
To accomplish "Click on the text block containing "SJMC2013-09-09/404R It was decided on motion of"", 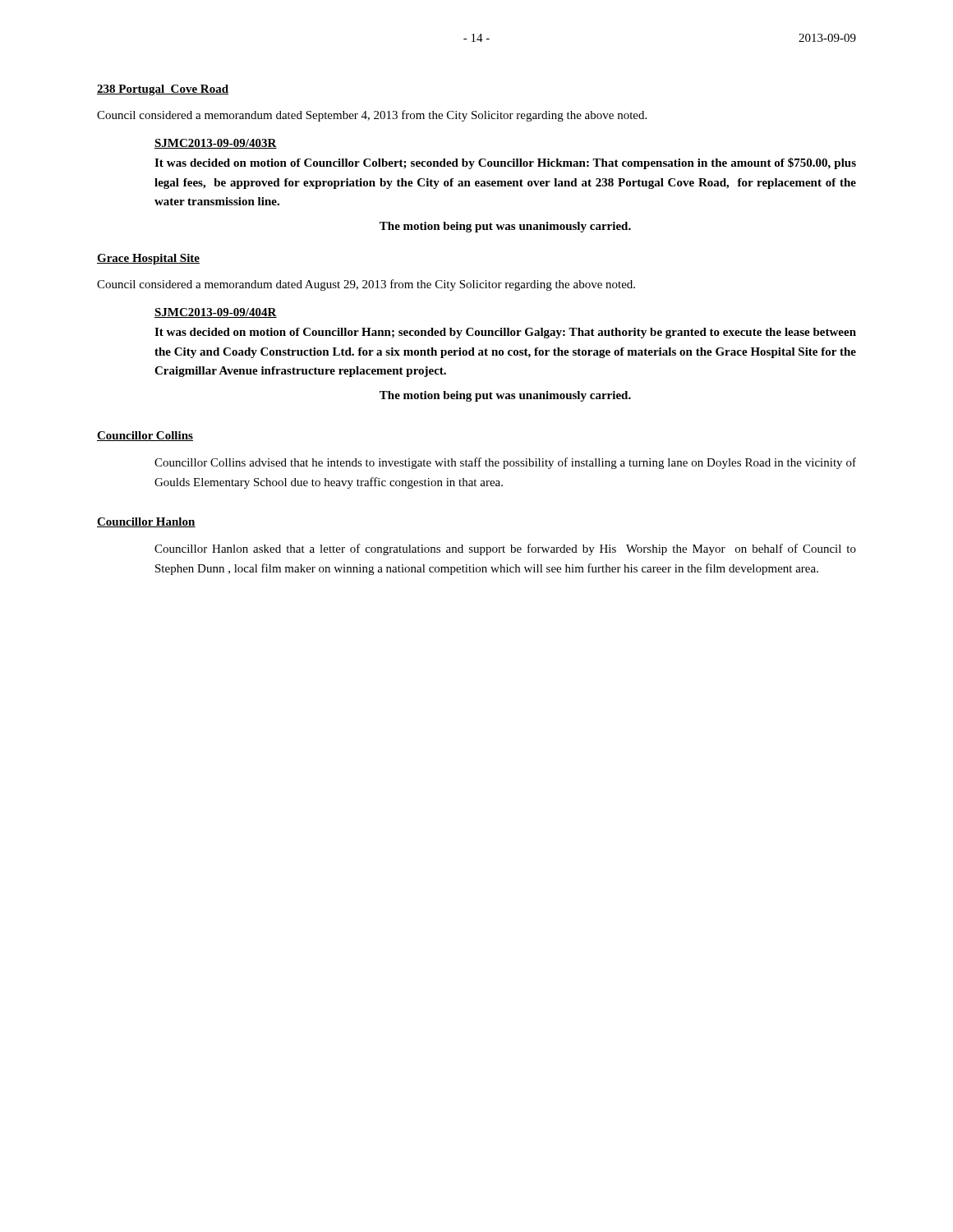I will click(505, 354).
